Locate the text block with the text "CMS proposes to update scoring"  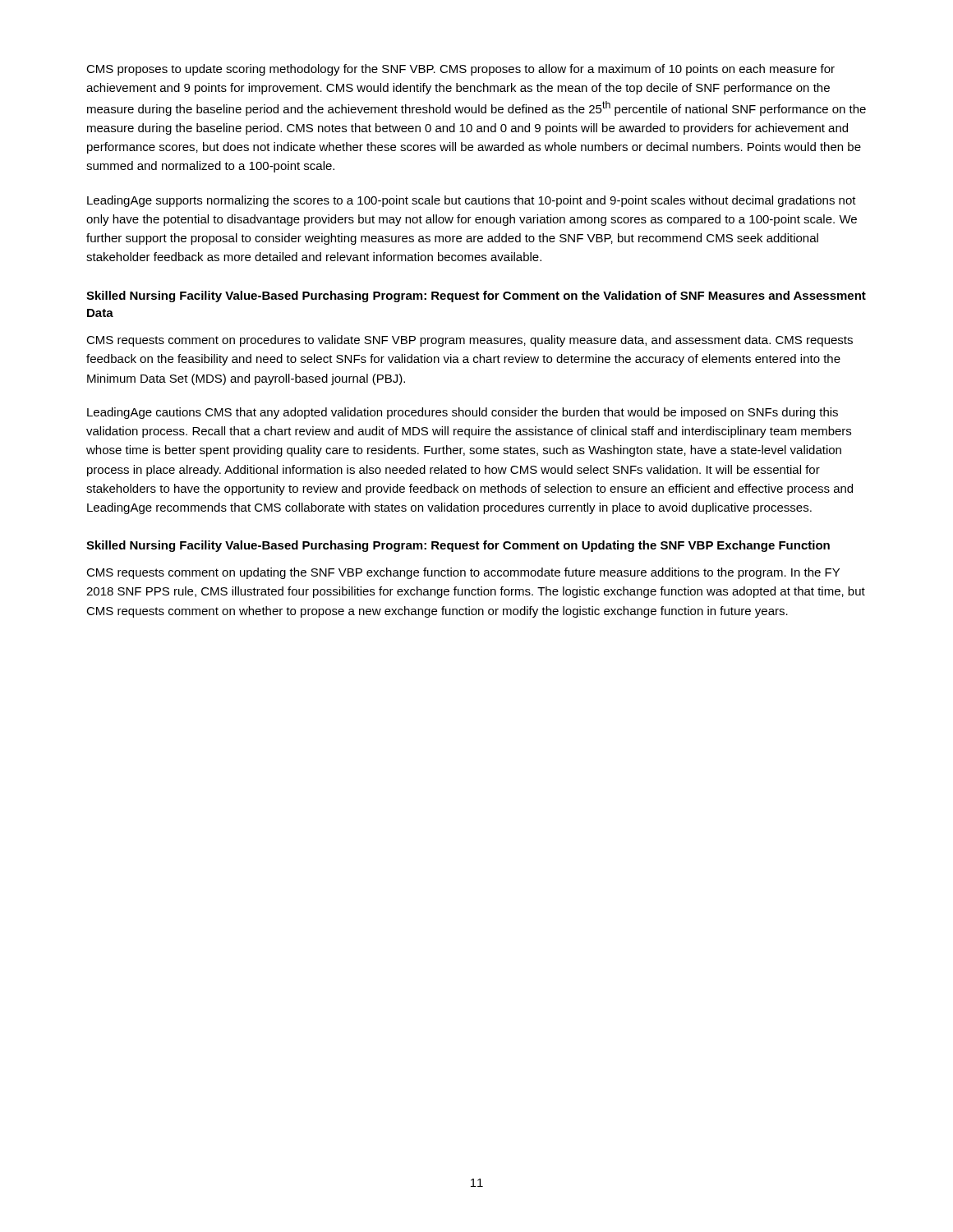[476, 117]
